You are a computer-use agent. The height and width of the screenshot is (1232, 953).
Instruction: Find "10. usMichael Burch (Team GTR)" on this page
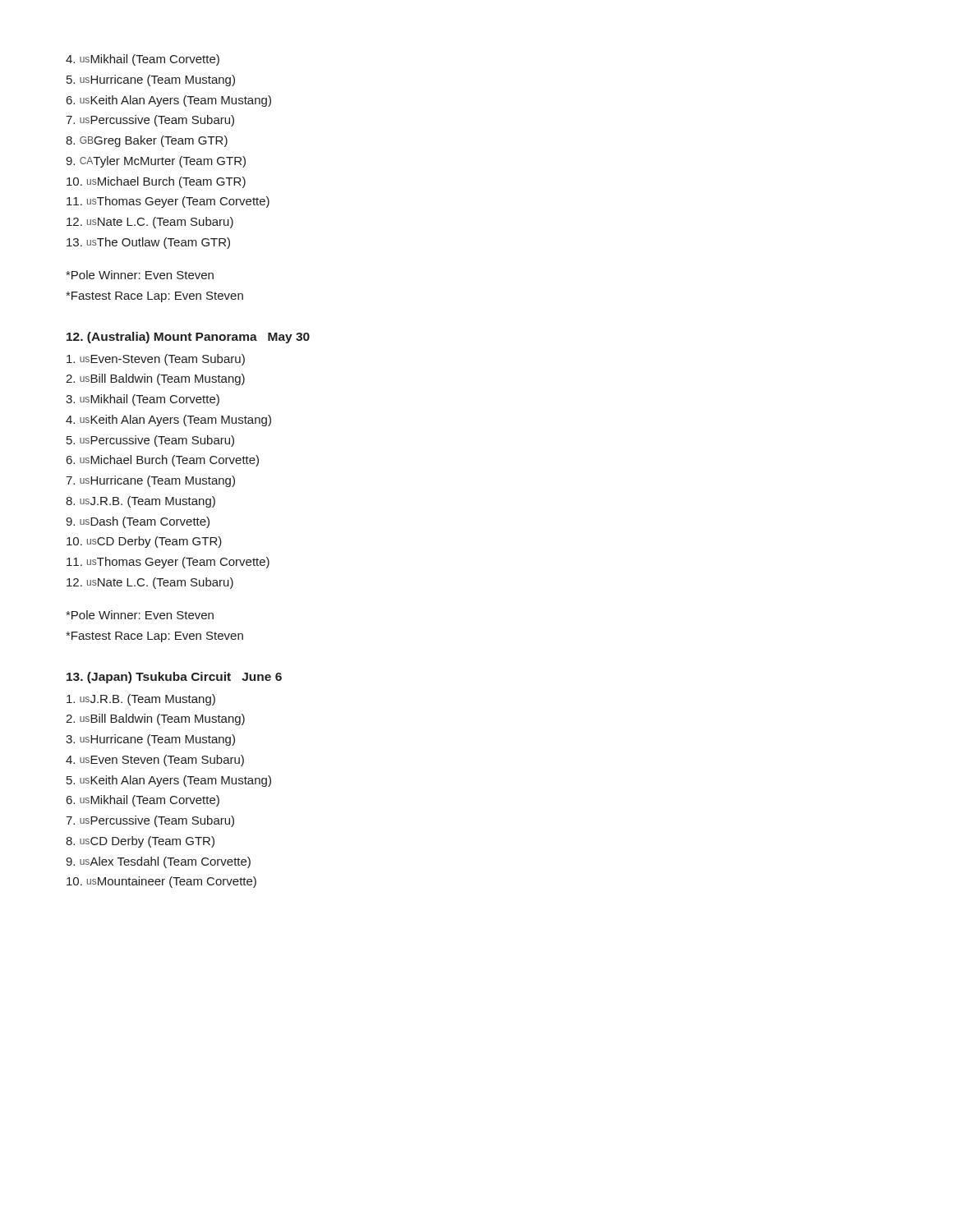click(156, 181)
